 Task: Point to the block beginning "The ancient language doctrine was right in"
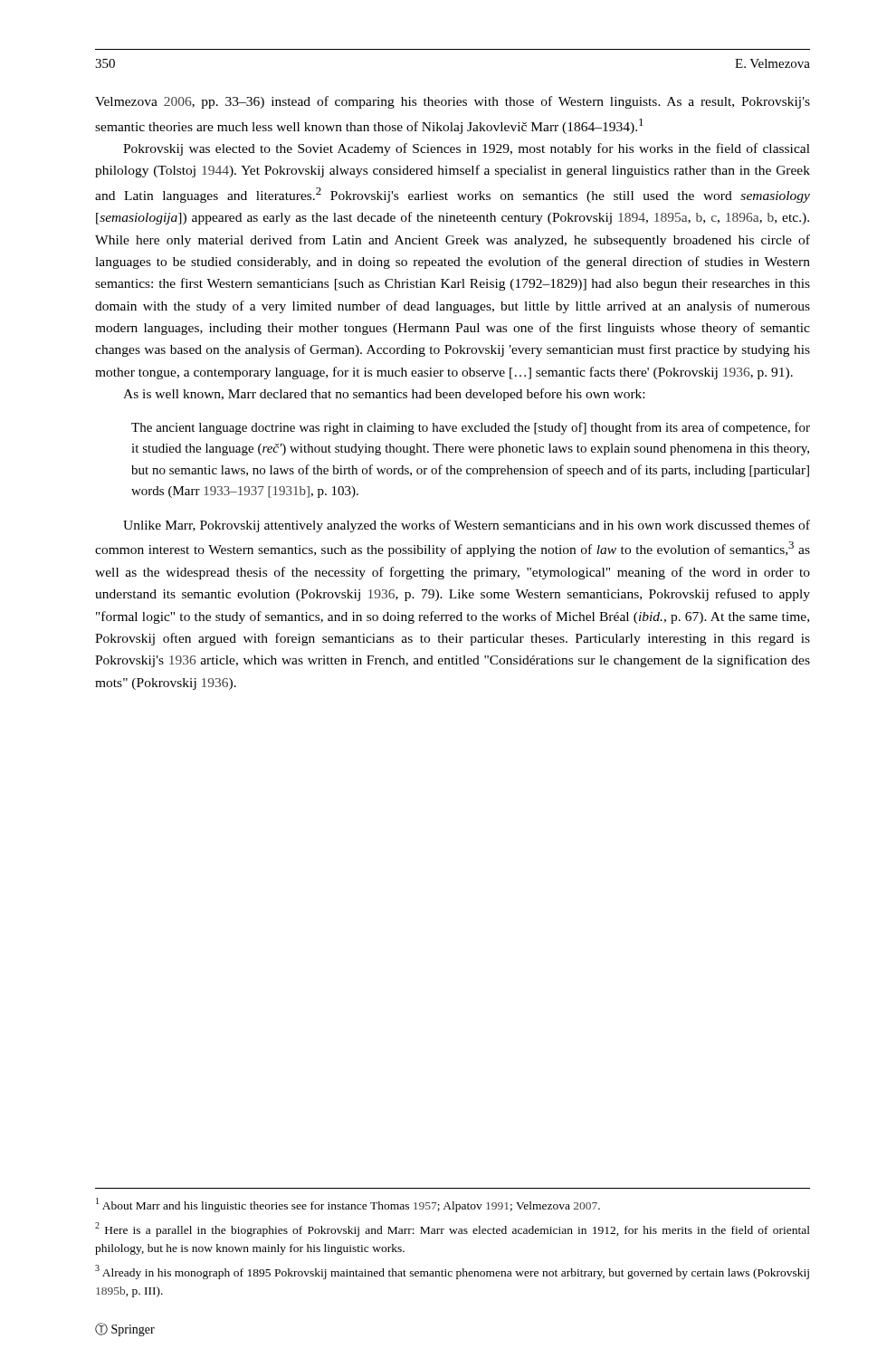[471, 460]
